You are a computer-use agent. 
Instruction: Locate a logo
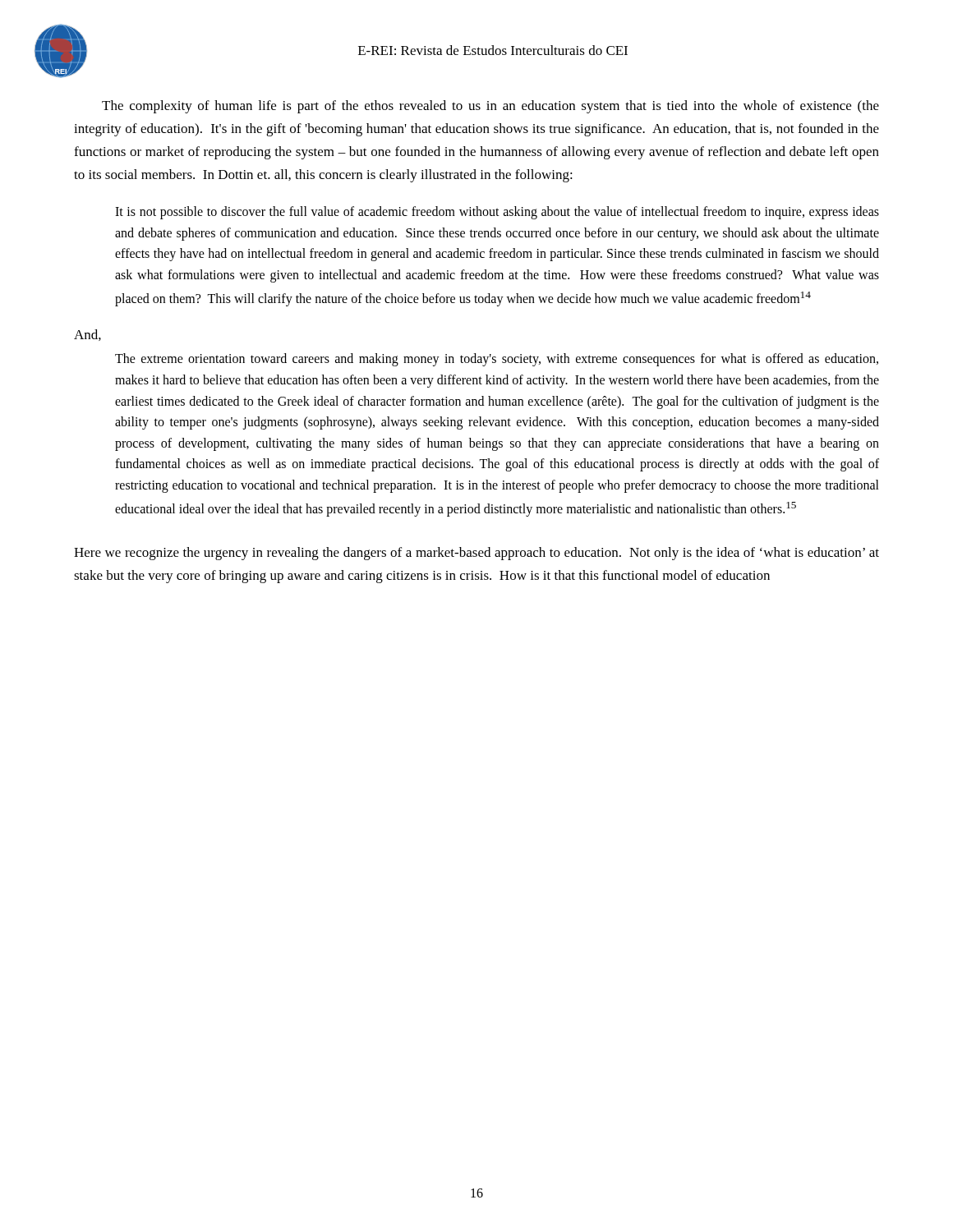point(61,51)
